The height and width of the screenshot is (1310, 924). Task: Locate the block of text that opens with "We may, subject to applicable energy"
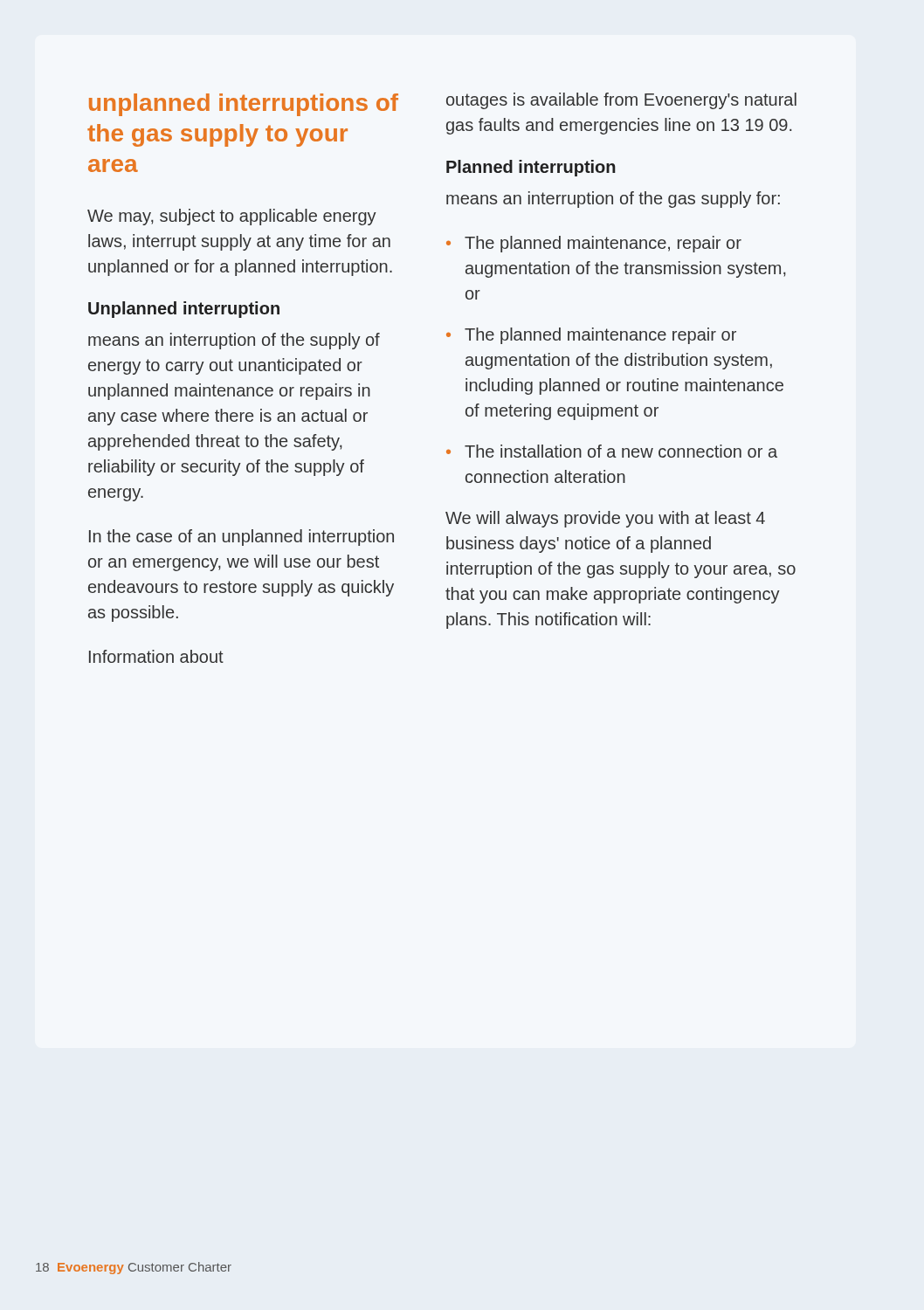[x=245, y=241]
